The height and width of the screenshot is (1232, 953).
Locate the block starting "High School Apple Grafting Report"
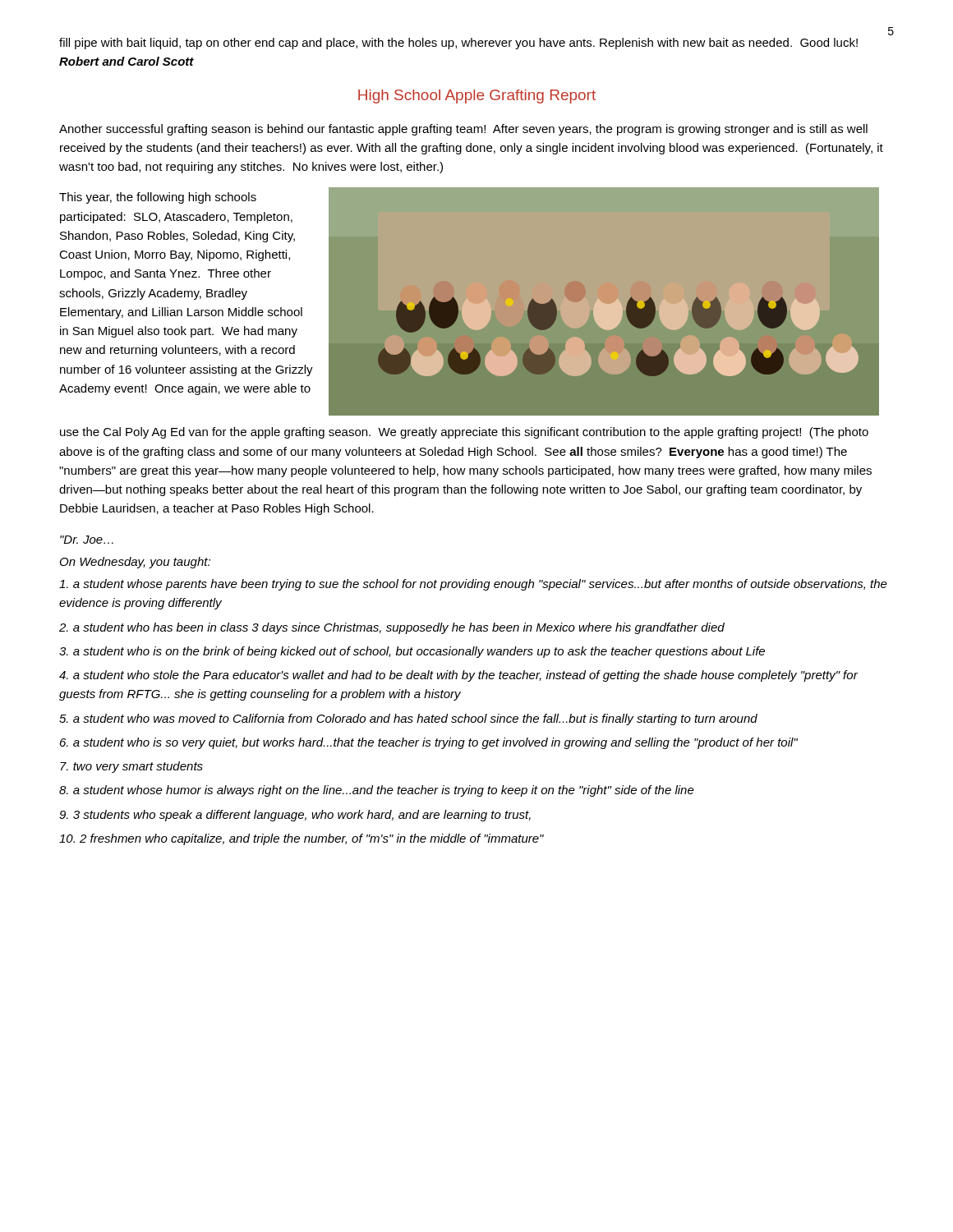click(476, 94)
